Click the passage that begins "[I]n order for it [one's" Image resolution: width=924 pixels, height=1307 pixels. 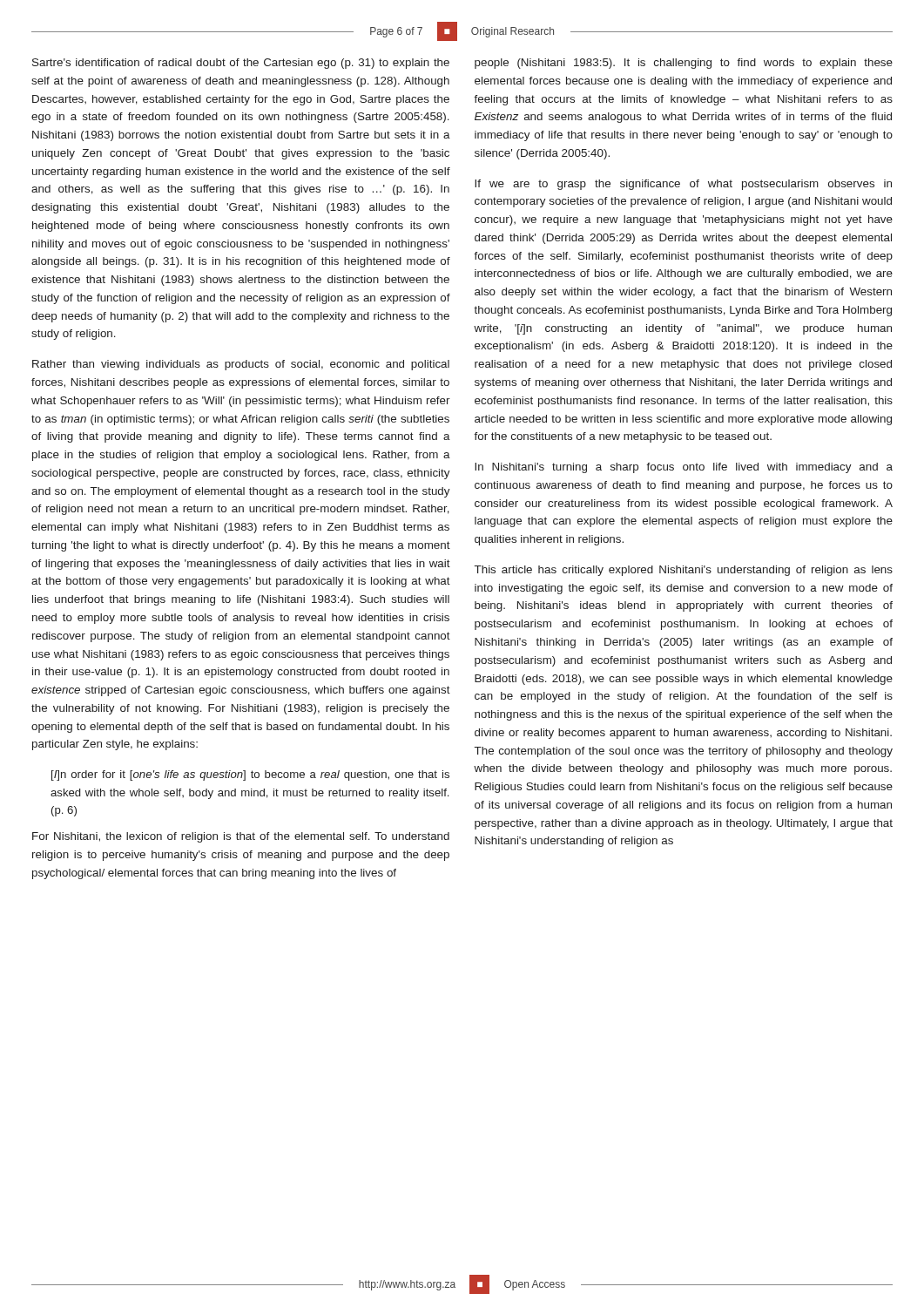[250, 792]
